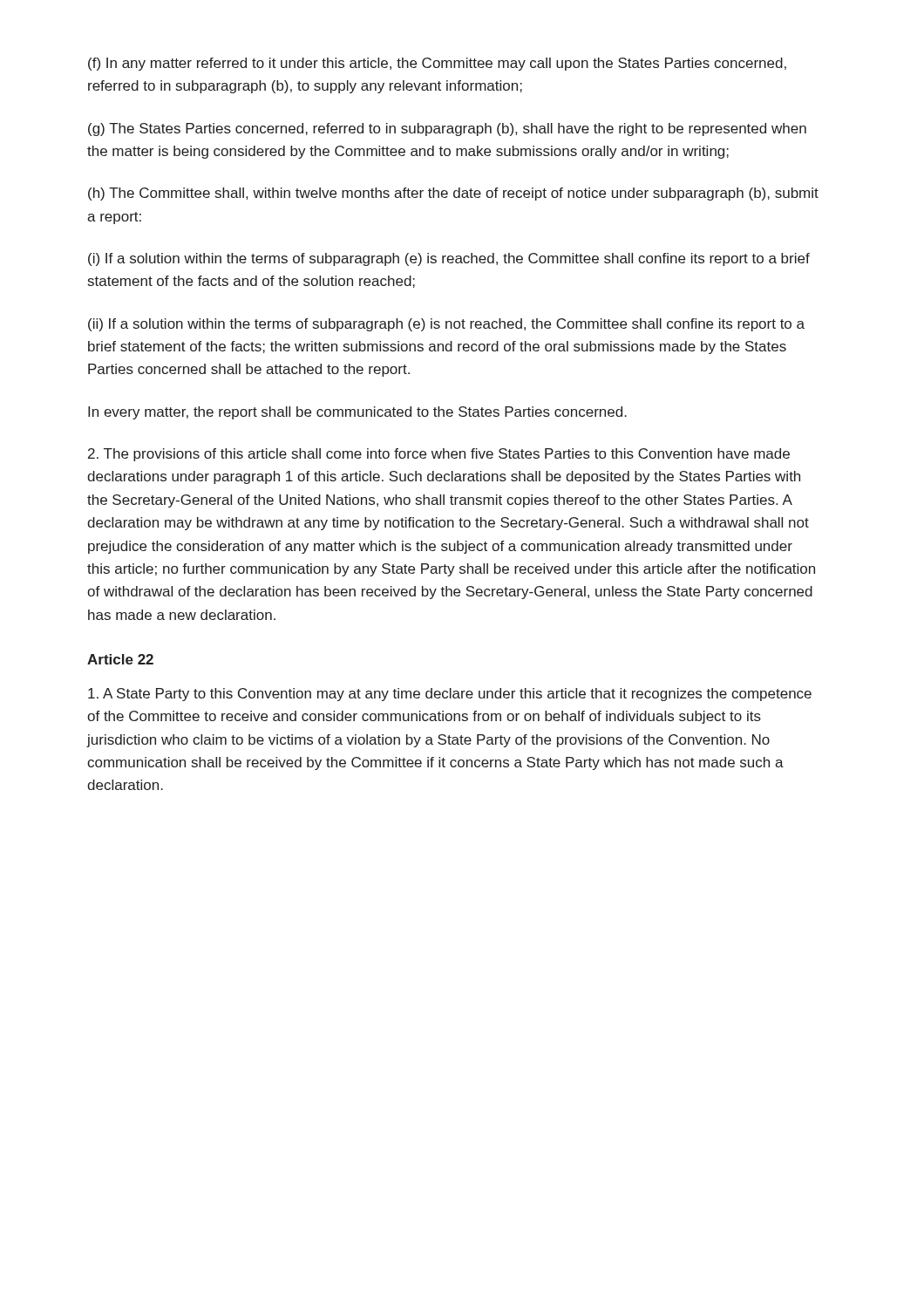Navigate to the text starting "(i) If a solution"

[x=448, y=270]
